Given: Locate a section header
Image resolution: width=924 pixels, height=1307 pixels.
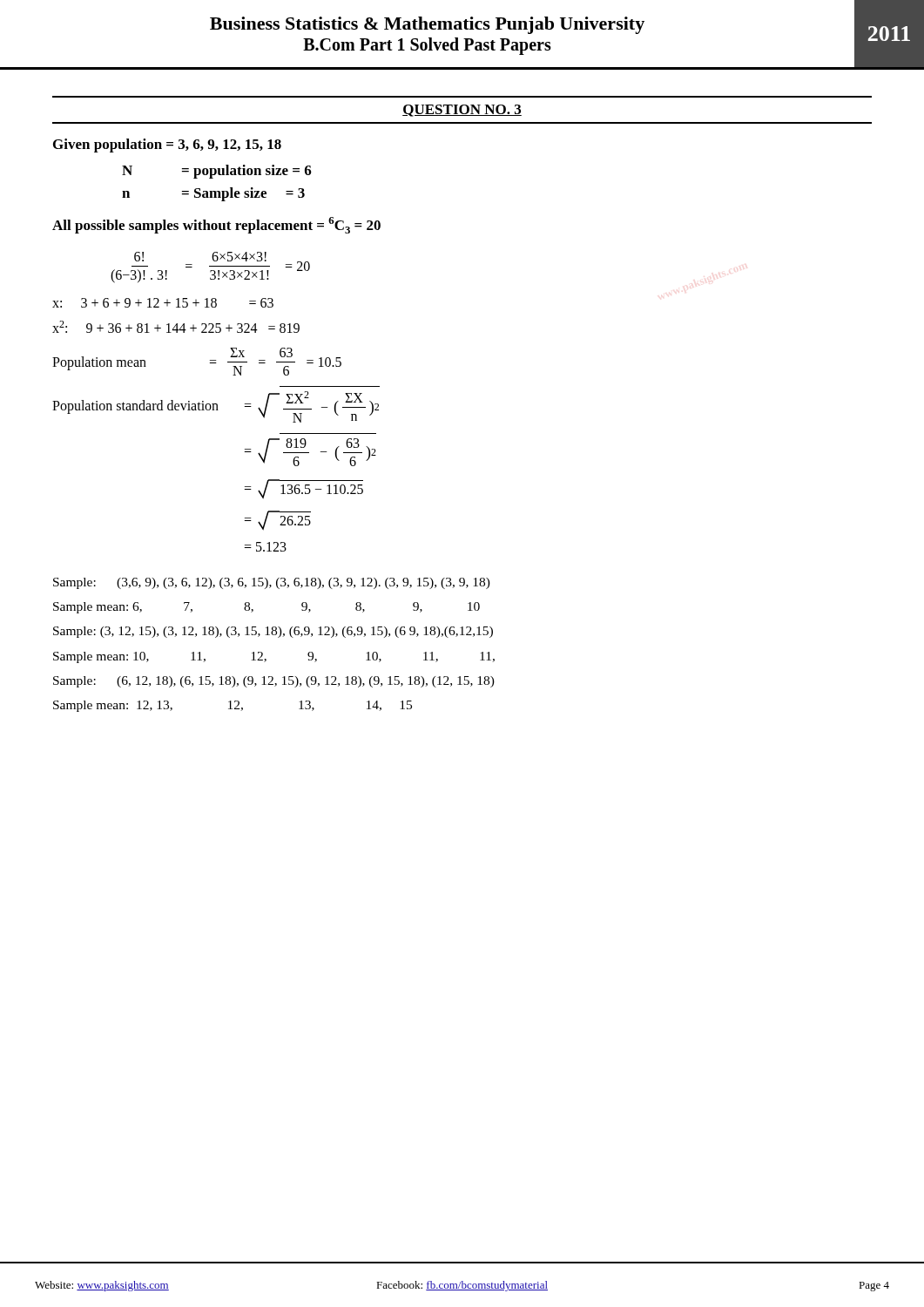Looking at the screenshot, I should (462, 109).
